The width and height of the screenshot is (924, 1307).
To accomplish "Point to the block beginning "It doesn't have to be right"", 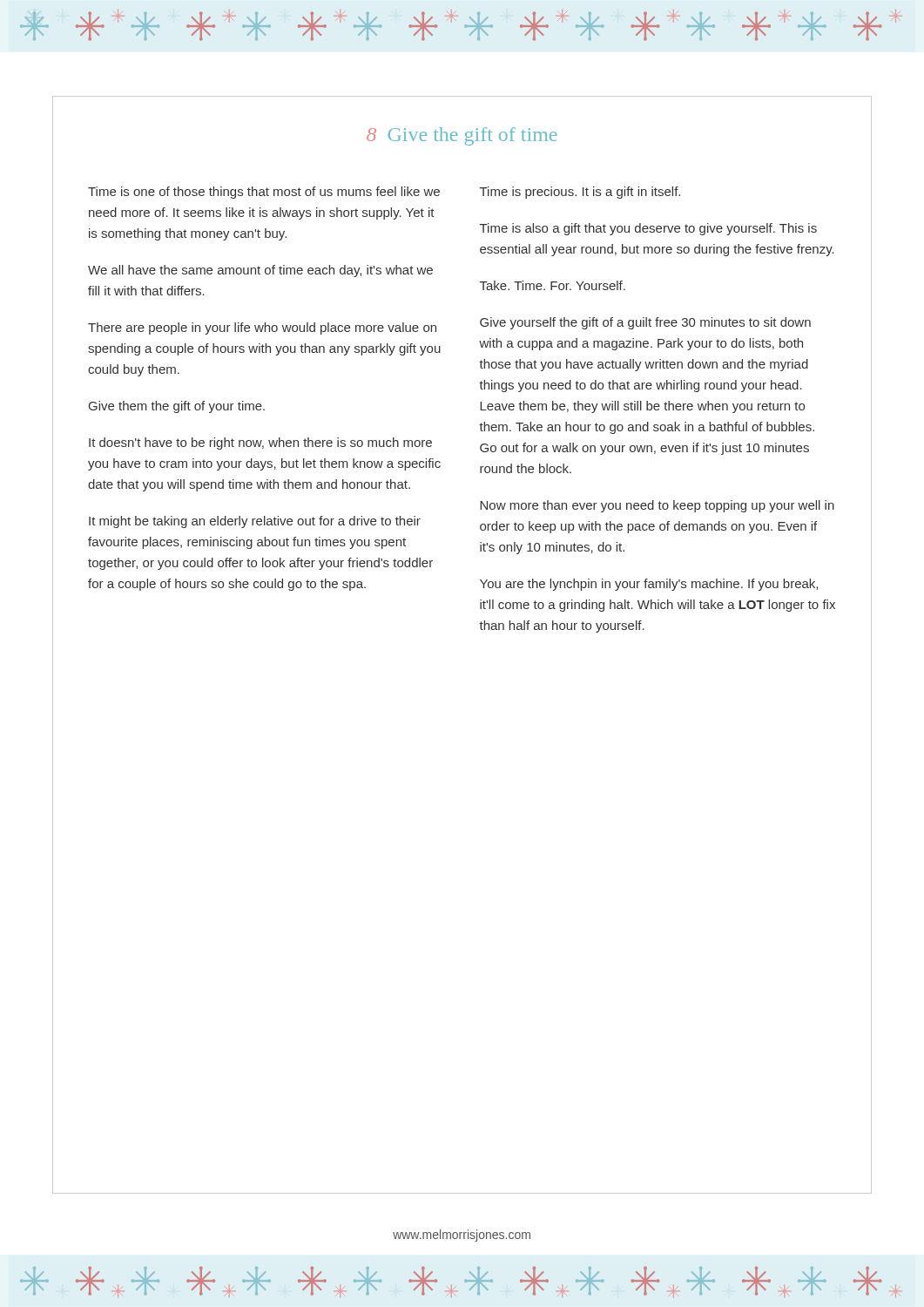I will pyautogui.click(x=266, y=464).
